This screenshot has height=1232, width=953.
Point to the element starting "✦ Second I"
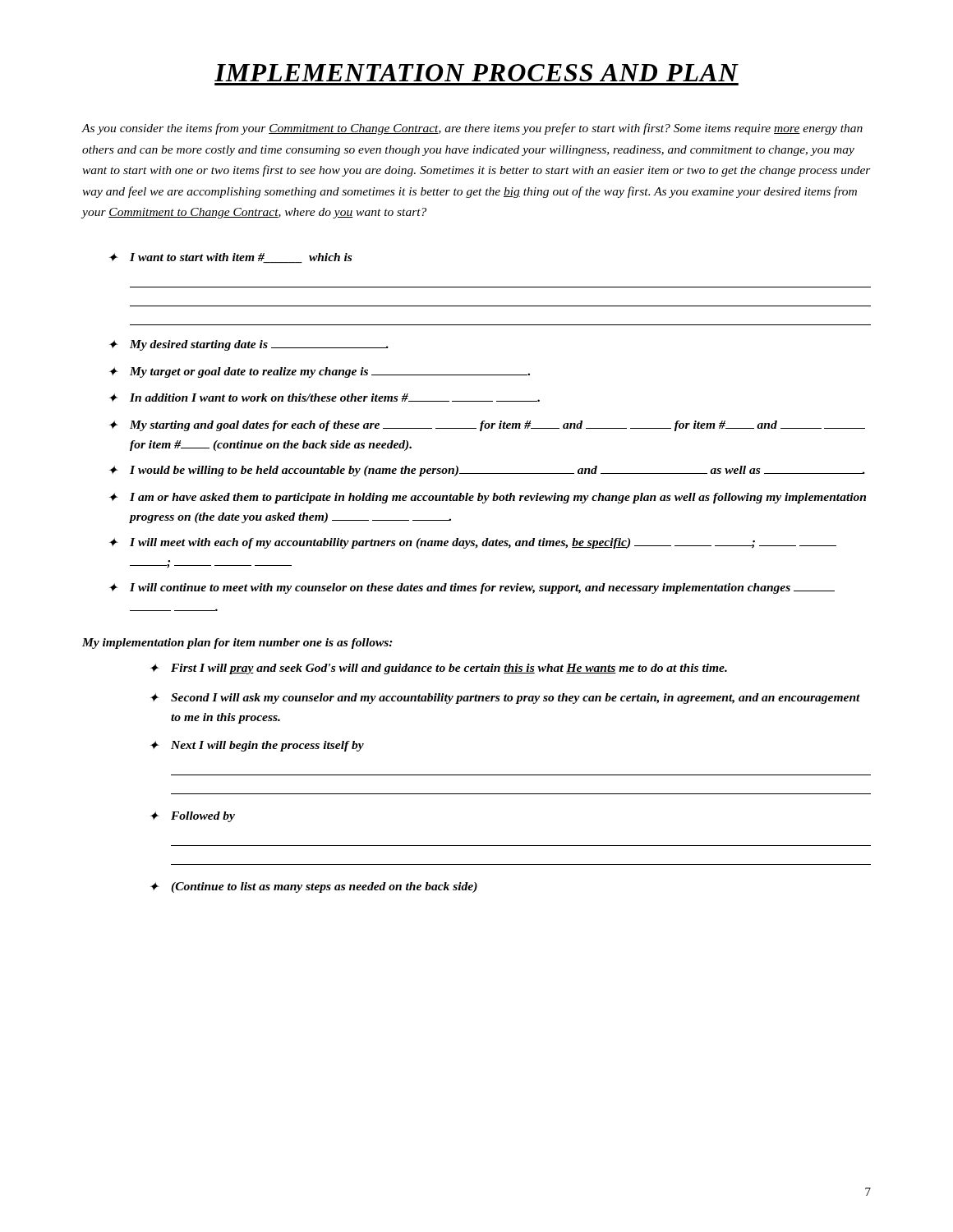509,707
